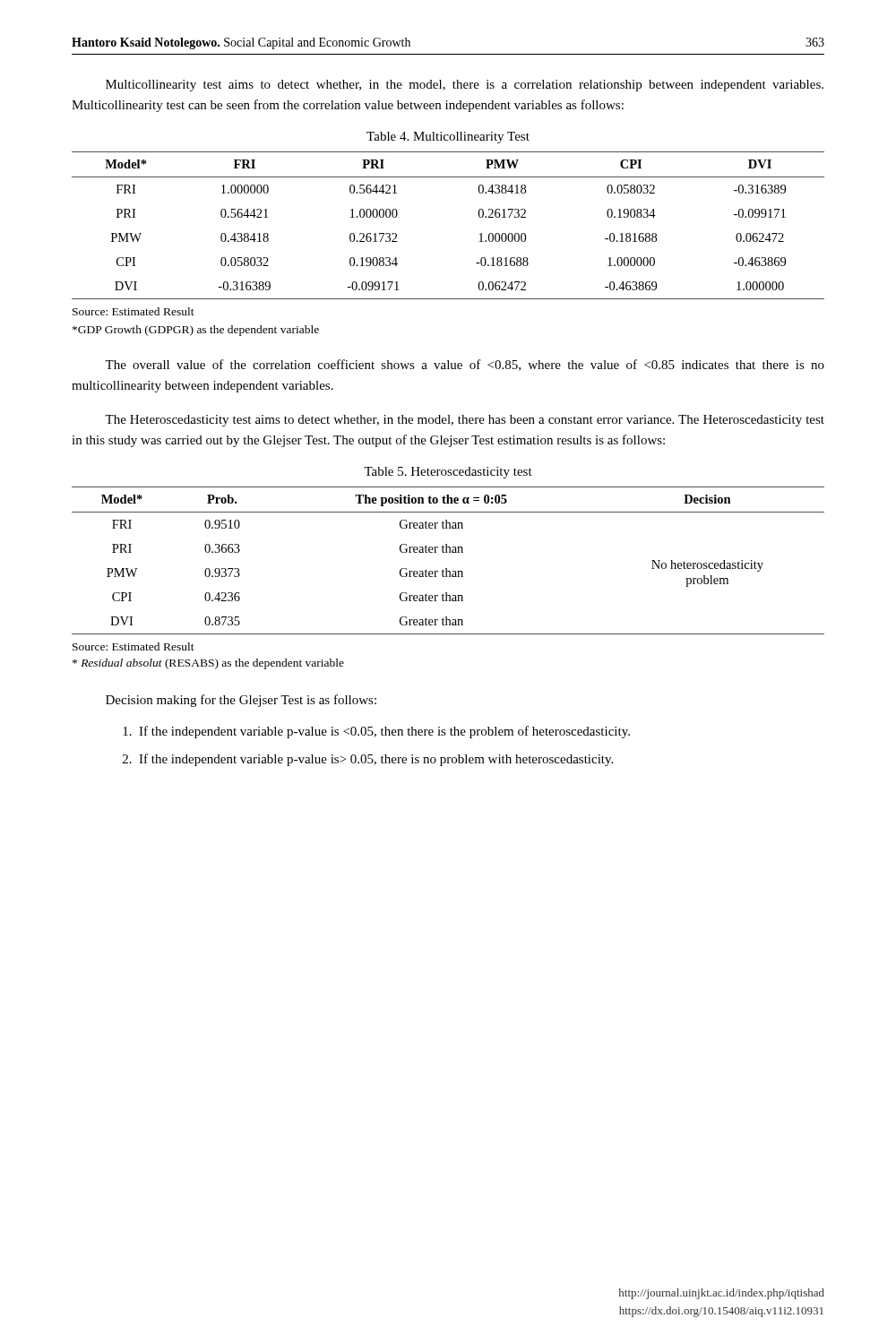The width and height of the screenshot is (896, 1344).
Task: Find "Table 5. Heteroscedasticity test" on this page
Action: pyautogui.click(x=448, y=471)
